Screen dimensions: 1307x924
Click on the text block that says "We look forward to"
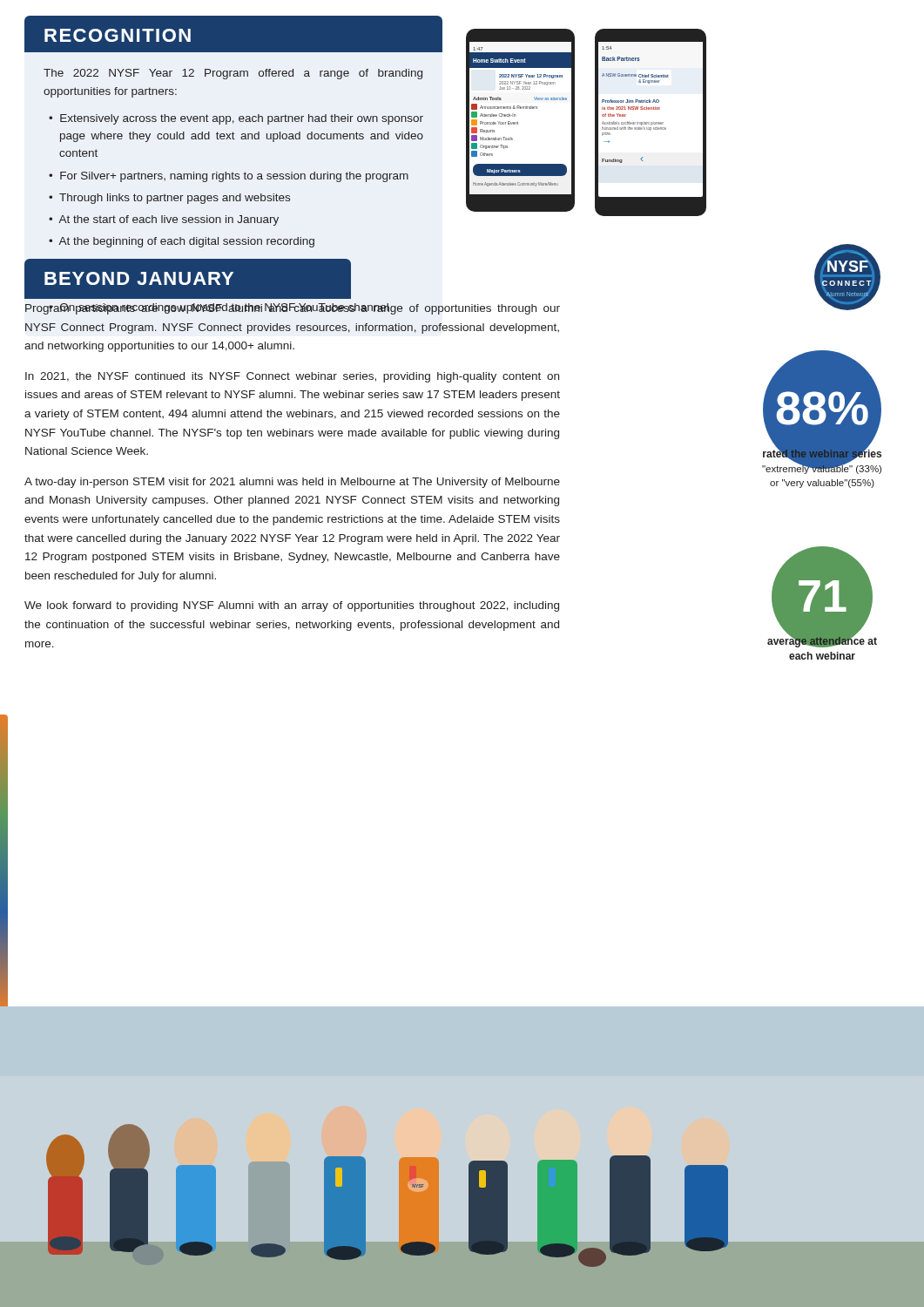click(x=292, y=624)
